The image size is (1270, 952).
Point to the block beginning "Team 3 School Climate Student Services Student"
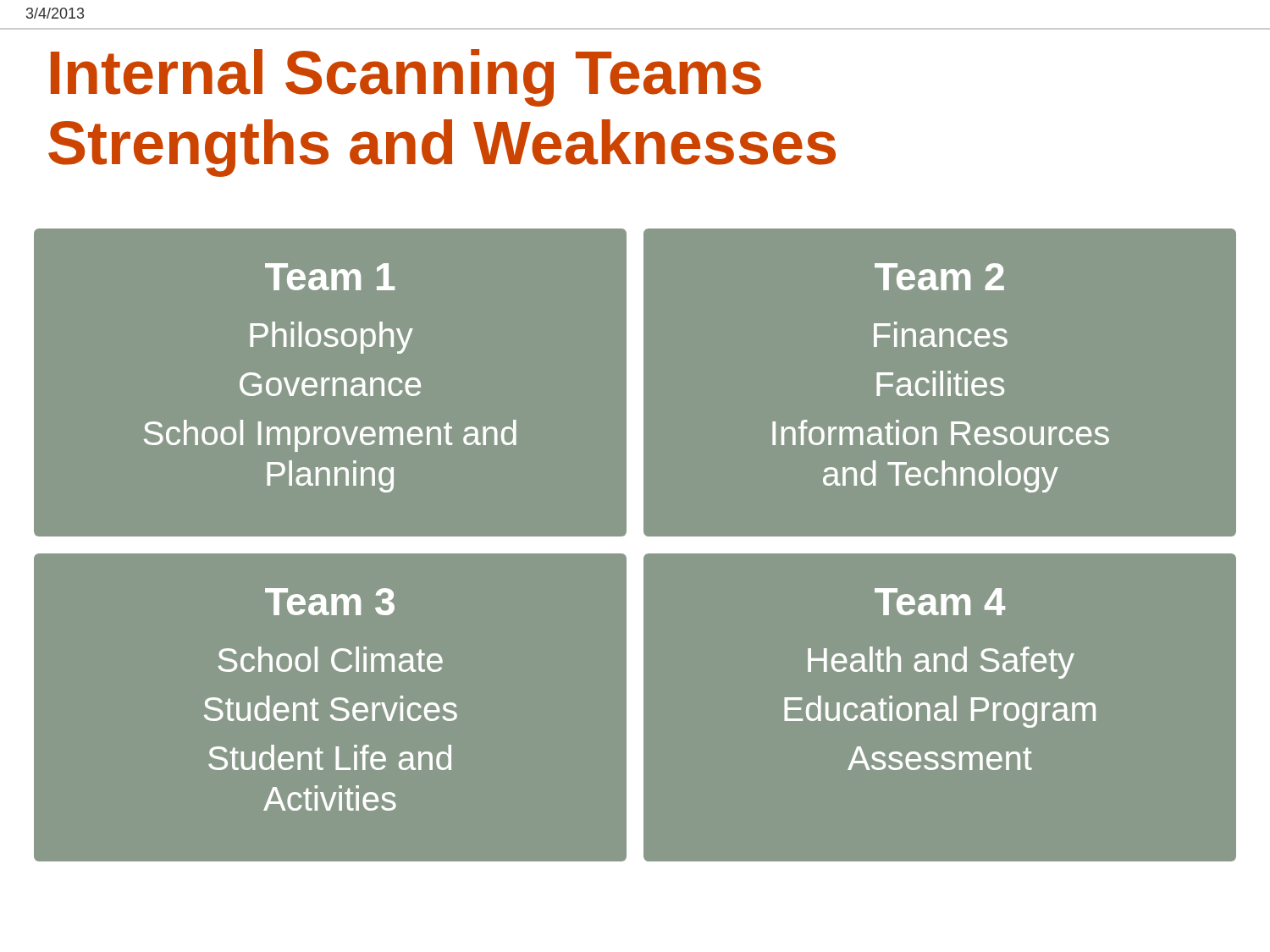tap(330, 699)
